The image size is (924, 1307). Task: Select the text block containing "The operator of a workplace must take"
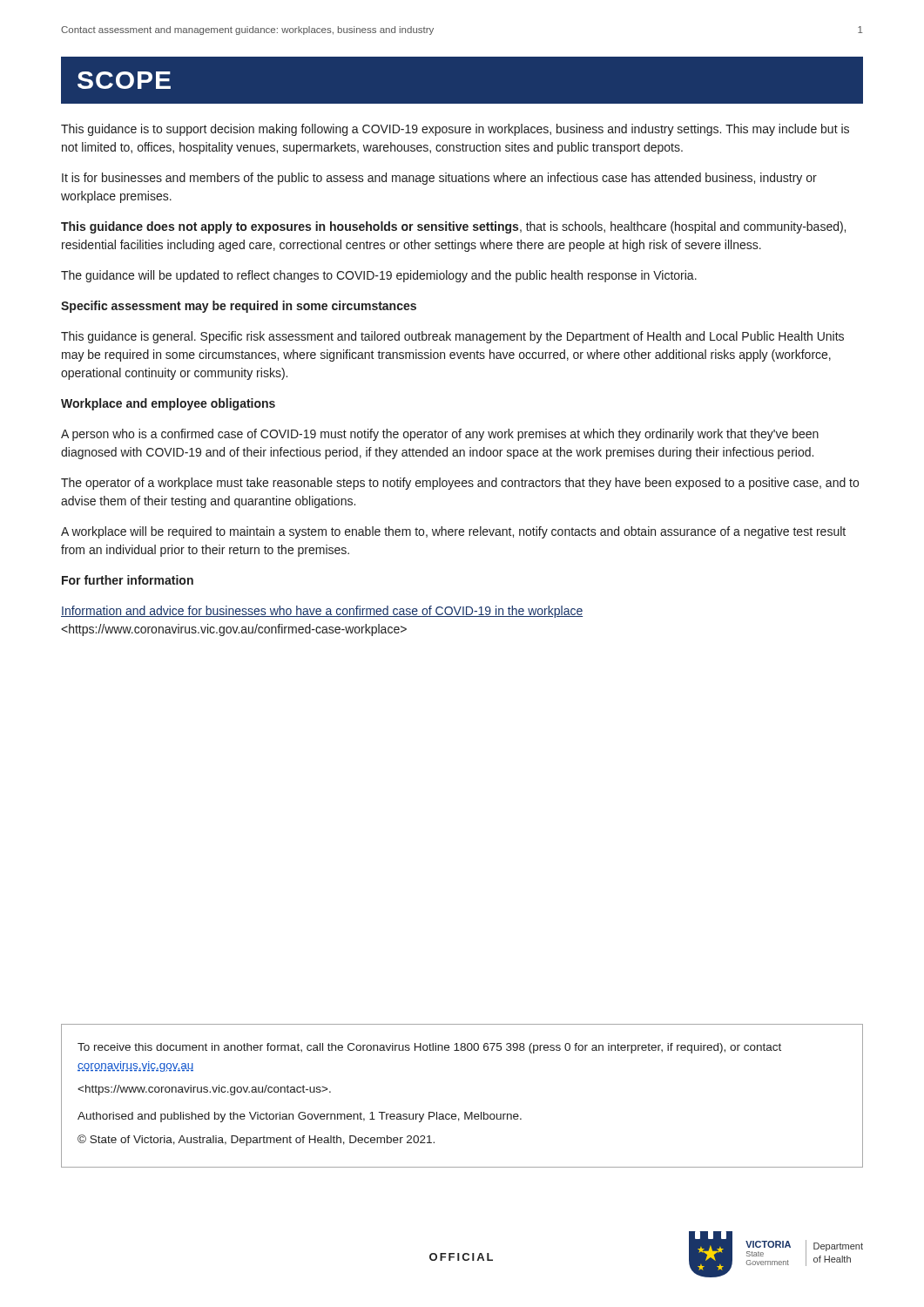coord(462,492)
